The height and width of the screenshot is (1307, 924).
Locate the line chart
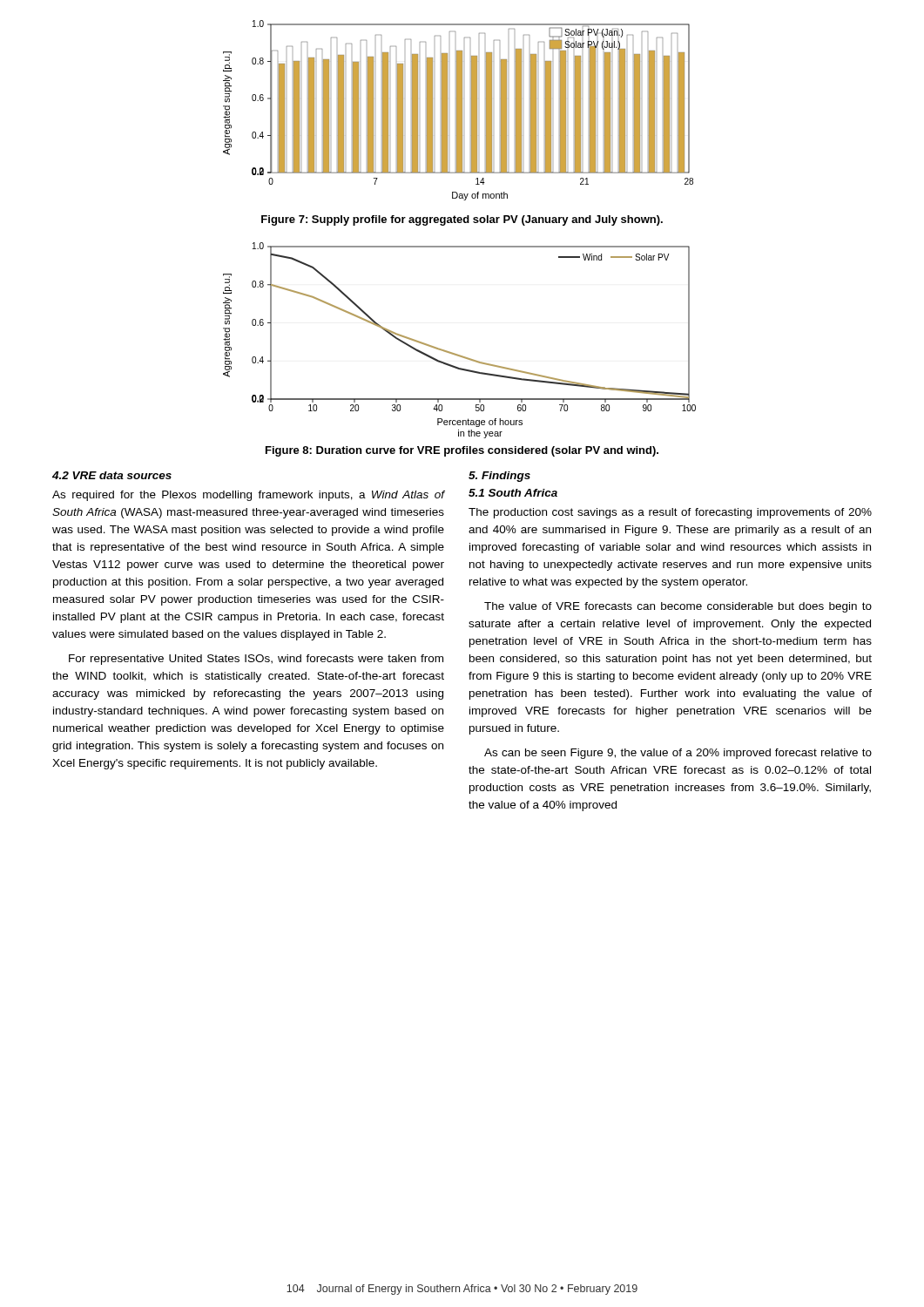pyautogui.click(x=462, y=338)
